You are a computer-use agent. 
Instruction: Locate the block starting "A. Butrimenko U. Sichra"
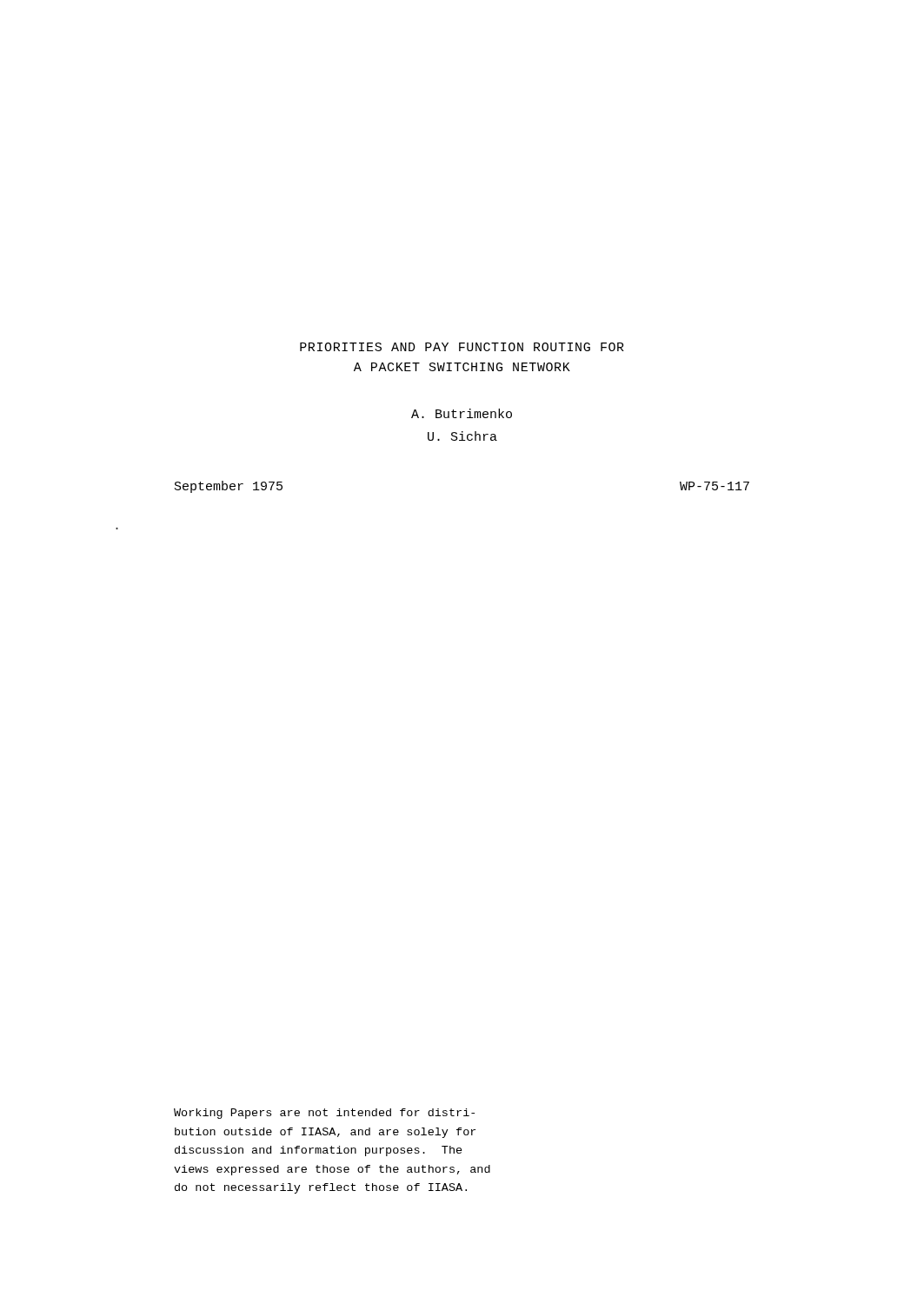point(462,426)
